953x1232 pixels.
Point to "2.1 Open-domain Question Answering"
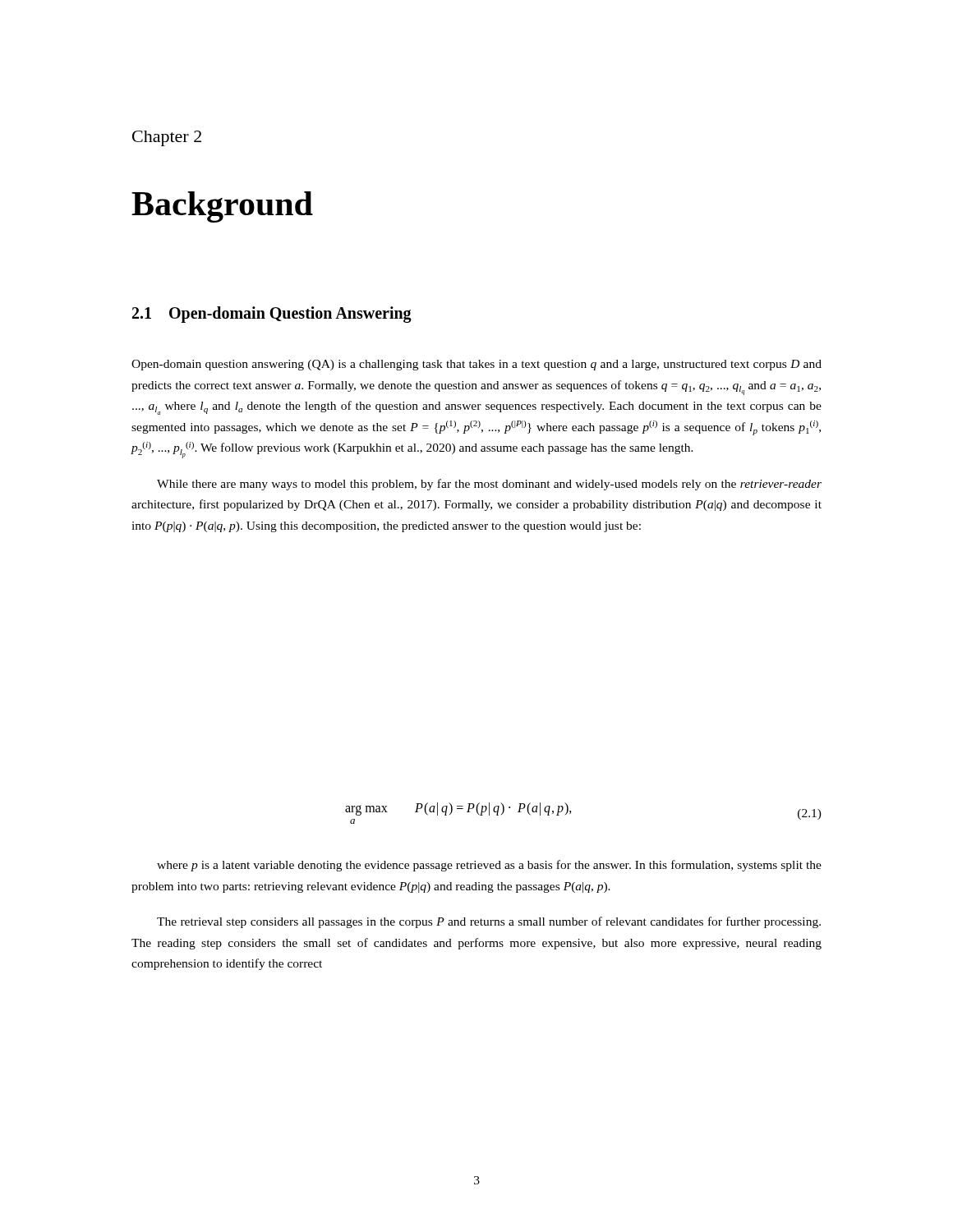coord(271,313)
